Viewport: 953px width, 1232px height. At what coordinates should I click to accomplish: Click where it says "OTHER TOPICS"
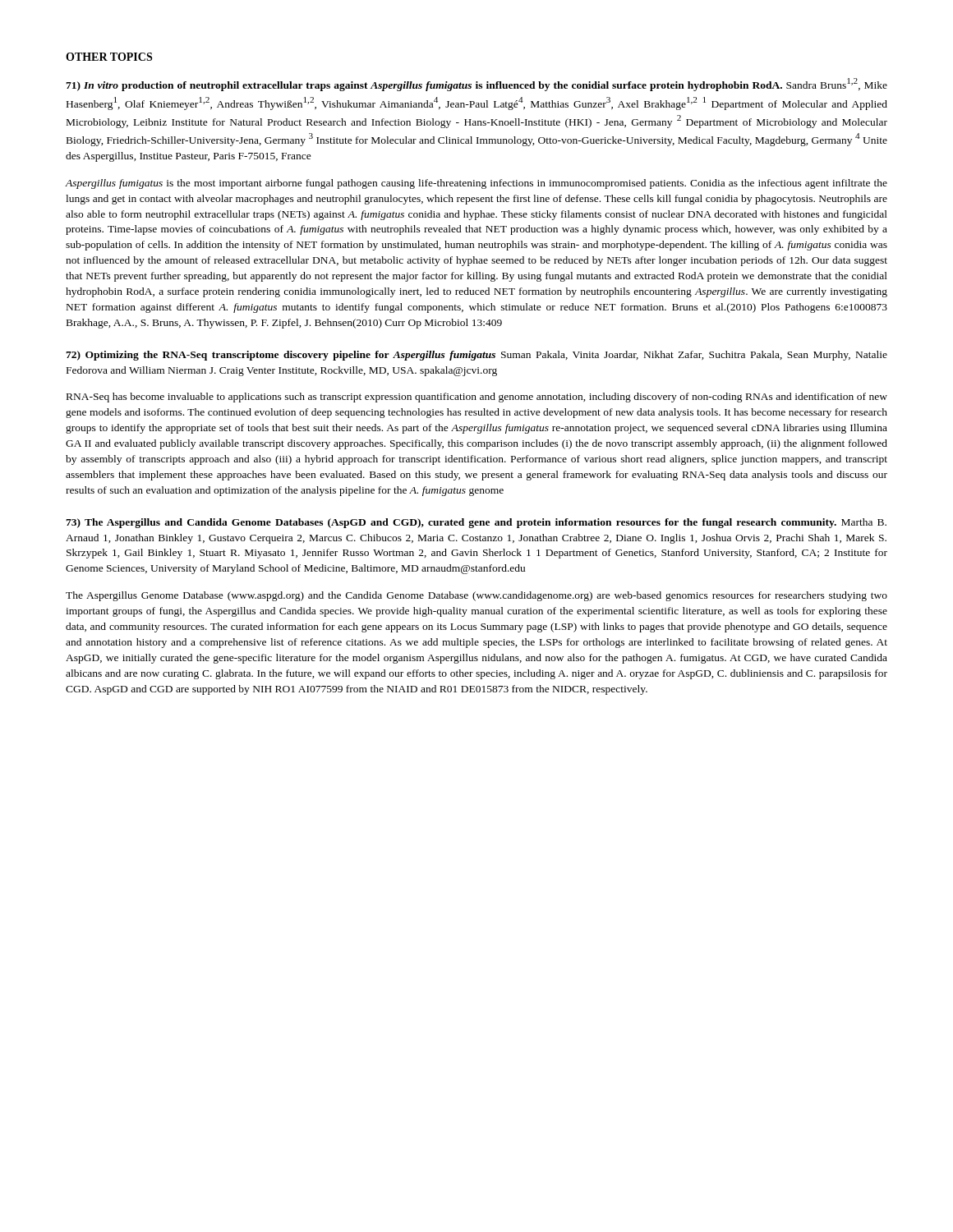[x=109, y=57]
